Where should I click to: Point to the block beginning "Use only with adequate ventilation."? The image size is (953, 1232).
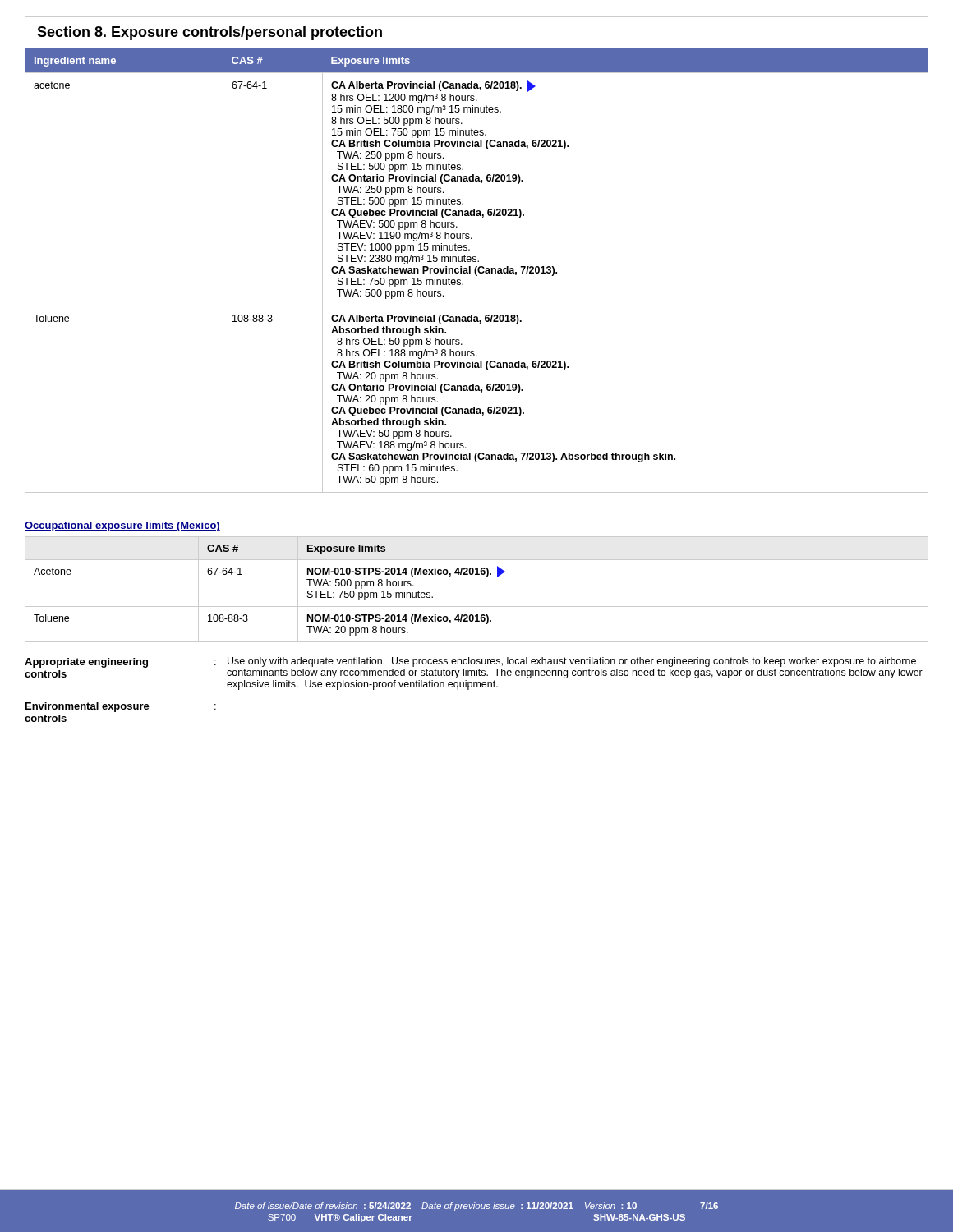pyautogui.click(x=575, y=673)
